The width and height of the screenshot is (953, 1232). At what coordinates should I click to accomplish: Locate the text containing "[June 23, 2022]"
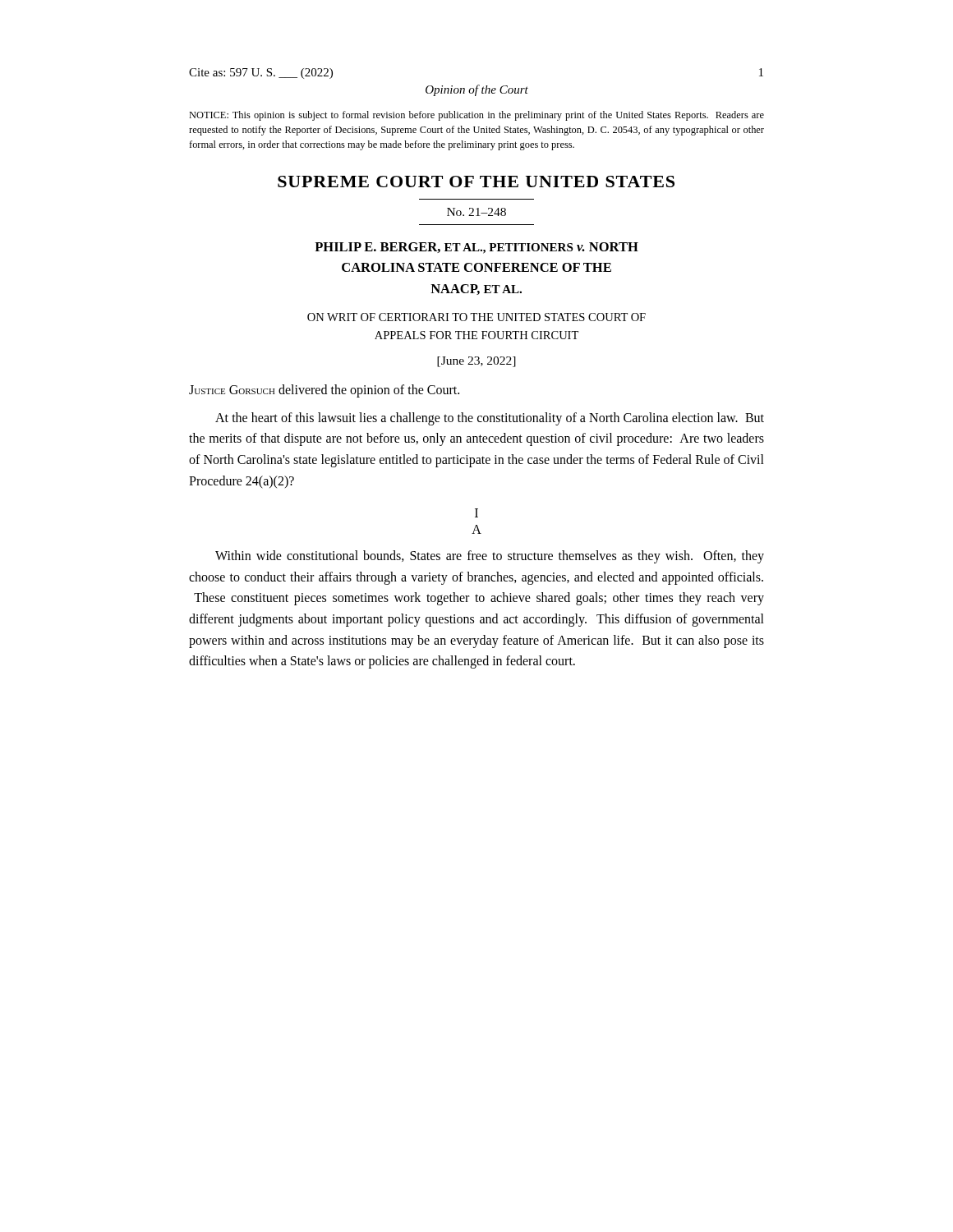click(476, 360)
